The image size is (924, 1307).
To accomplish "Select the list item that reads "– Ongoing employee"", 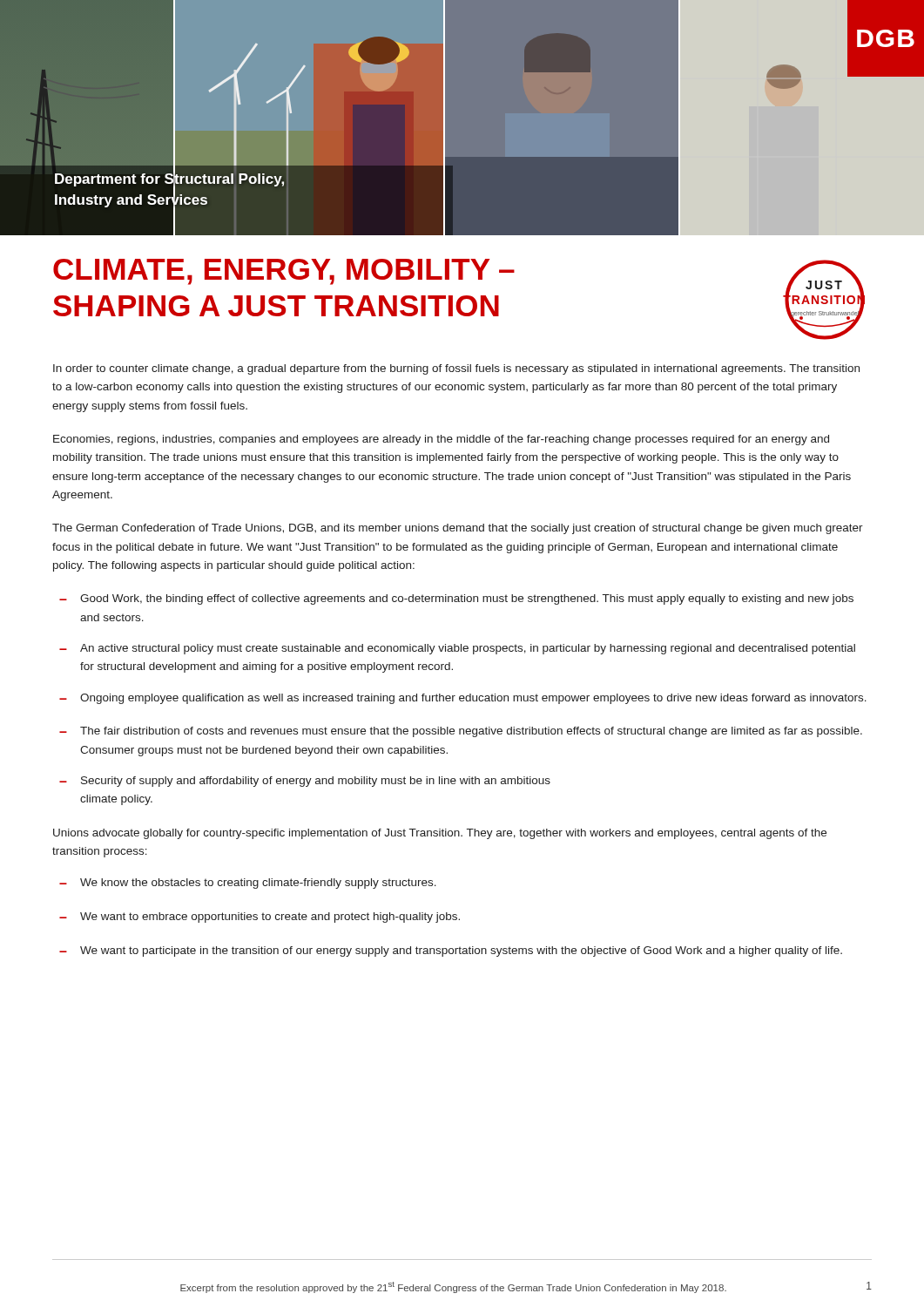I will (x=463, y=699).
